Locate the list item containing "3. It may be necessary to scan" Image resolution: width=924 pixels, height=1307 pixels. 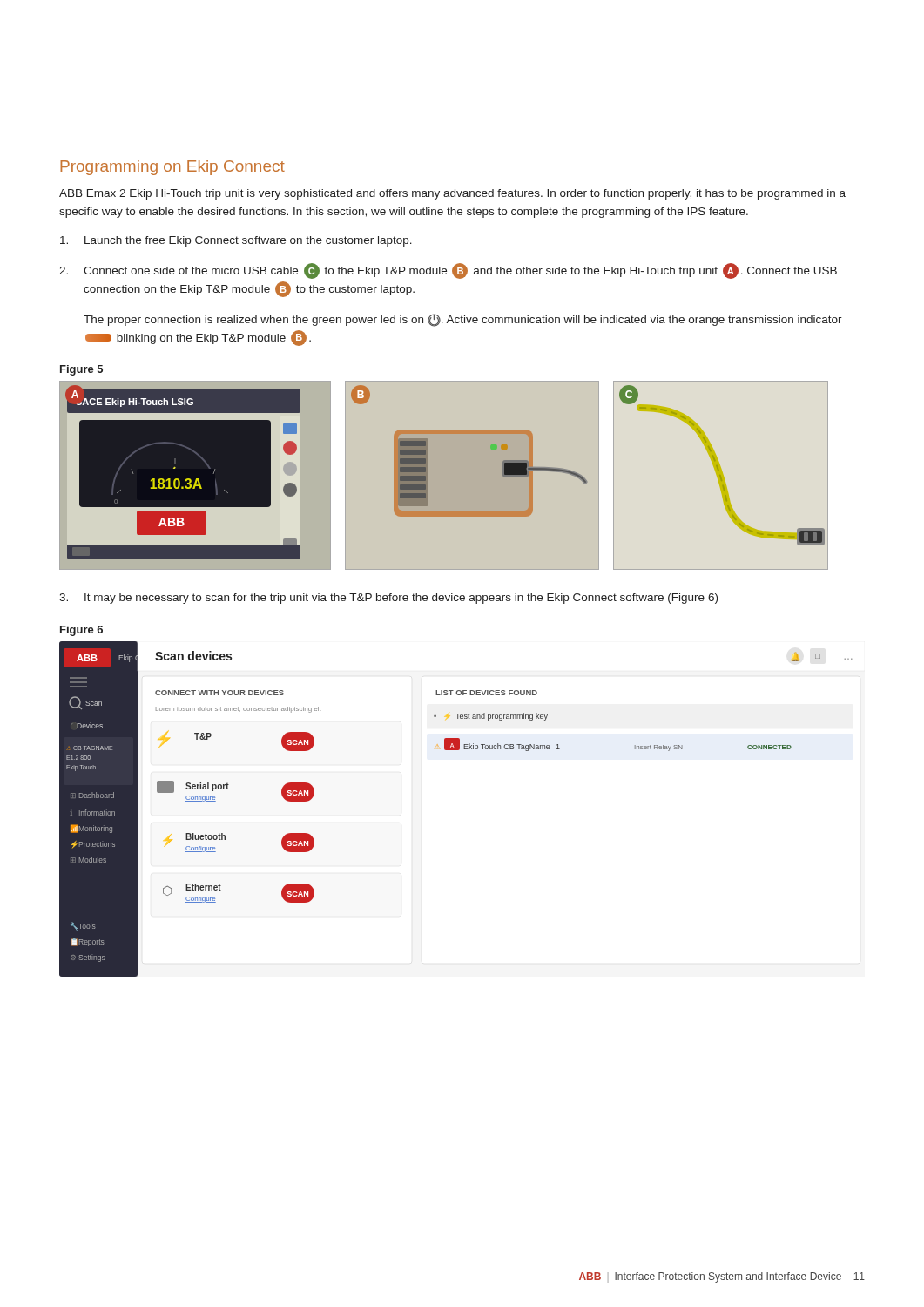point(462,599)
